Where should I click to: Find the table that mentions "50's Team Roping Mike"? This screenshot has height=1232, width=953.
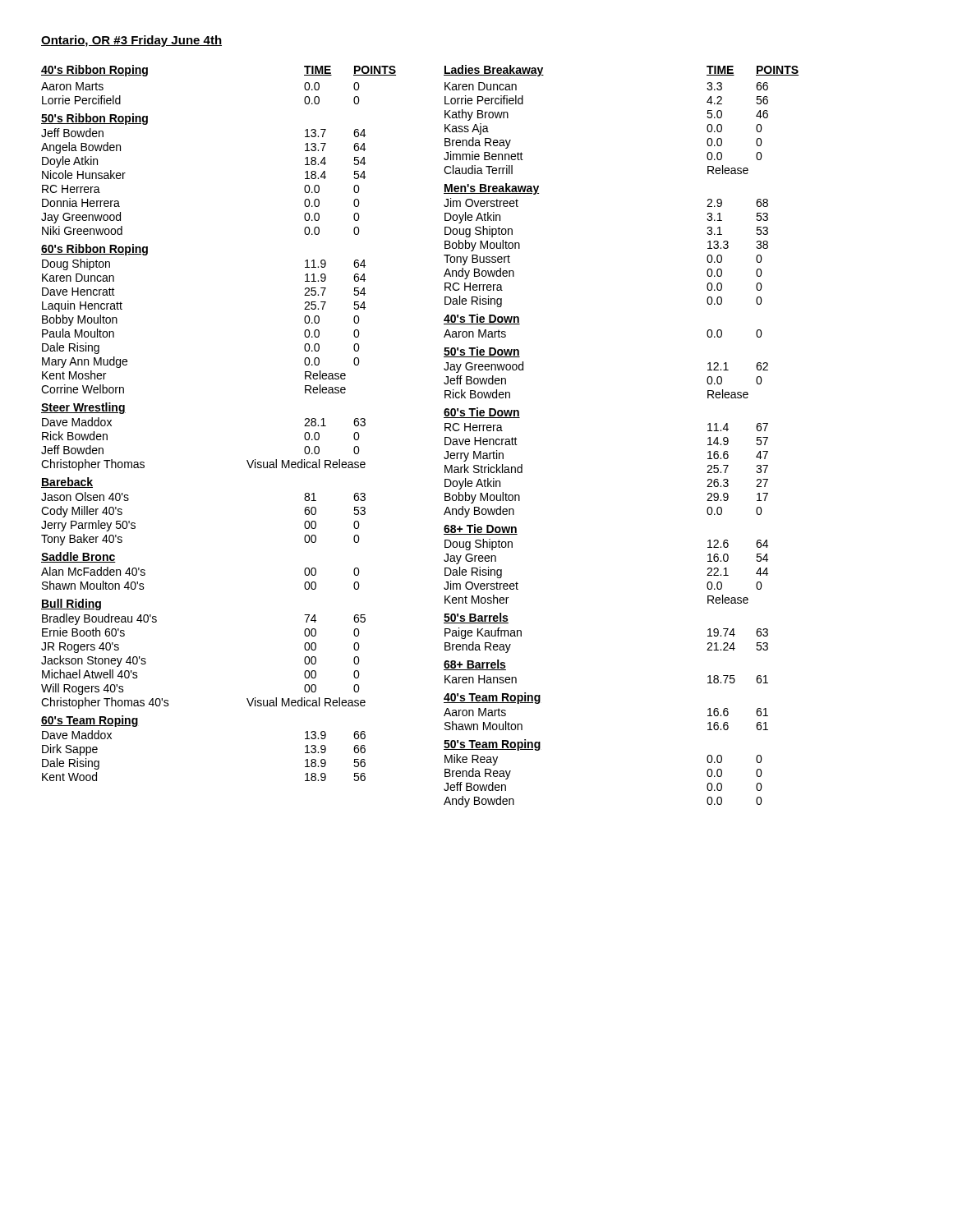pos(620,772)
